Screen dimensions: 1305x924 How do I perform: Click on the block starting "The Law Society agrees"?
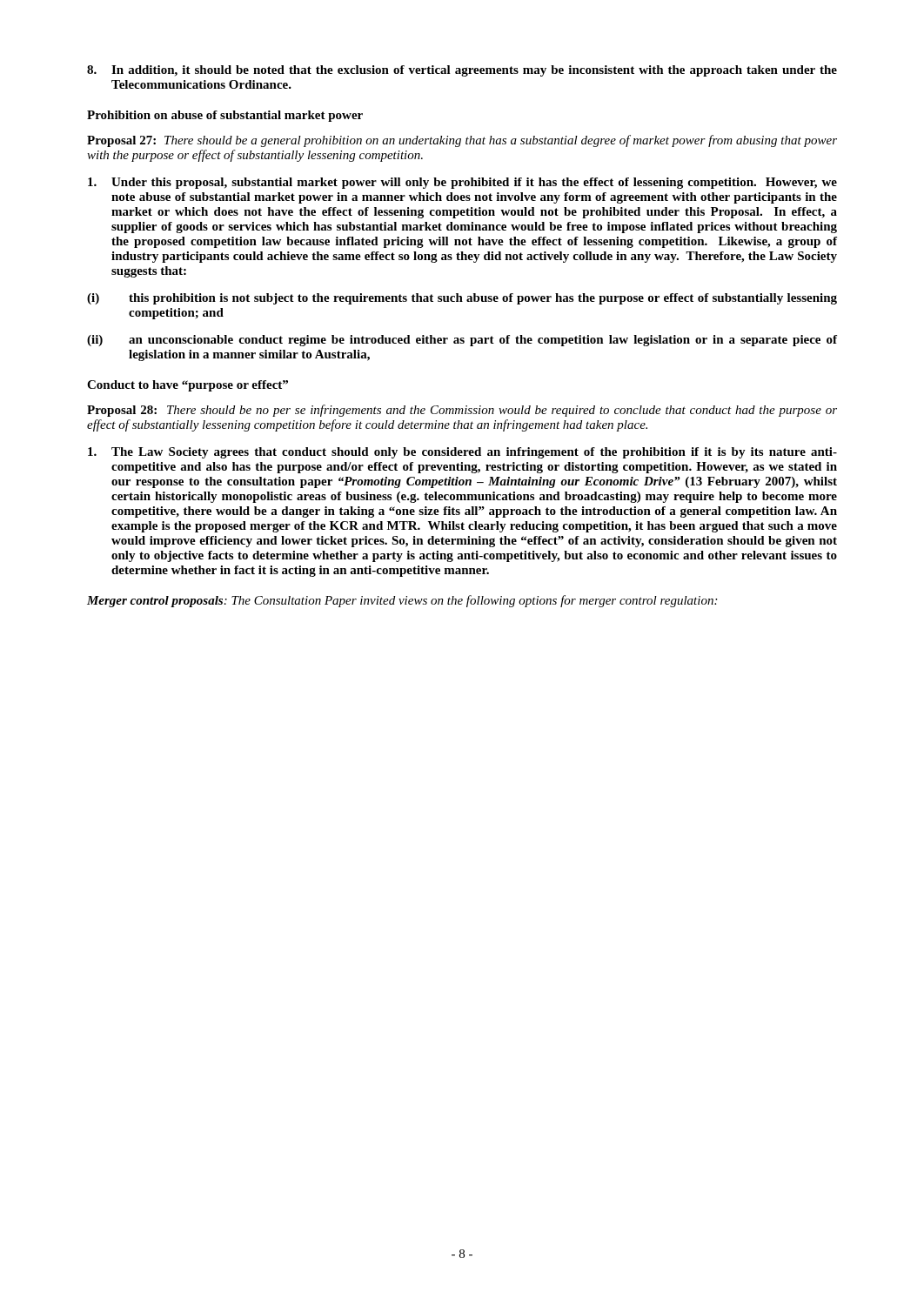tap(462, 511)
